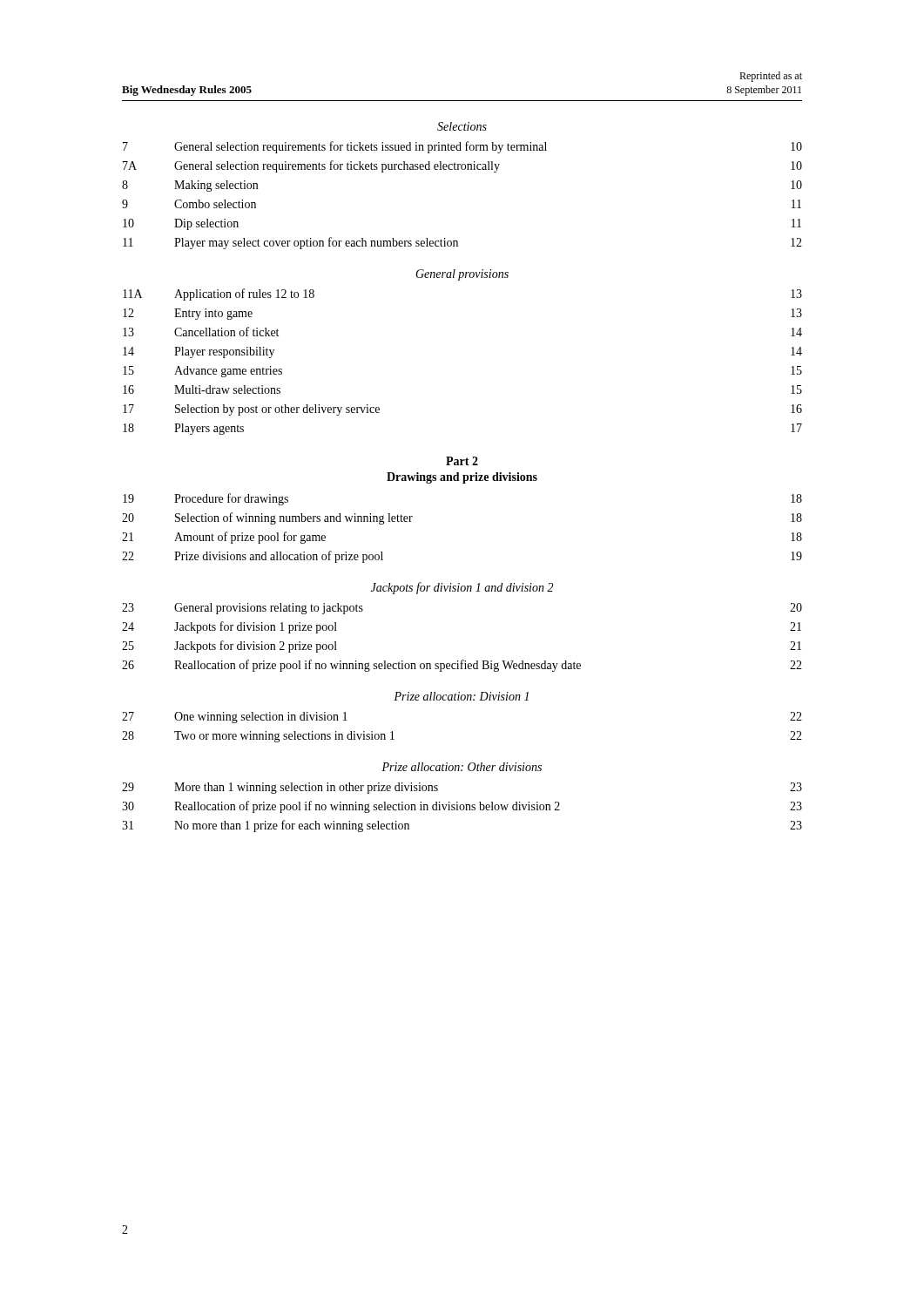The image size is (924, 1307).
Task: Locate the list item containing "10 Dip selection 11"
Action: click(x=201, y=224)
